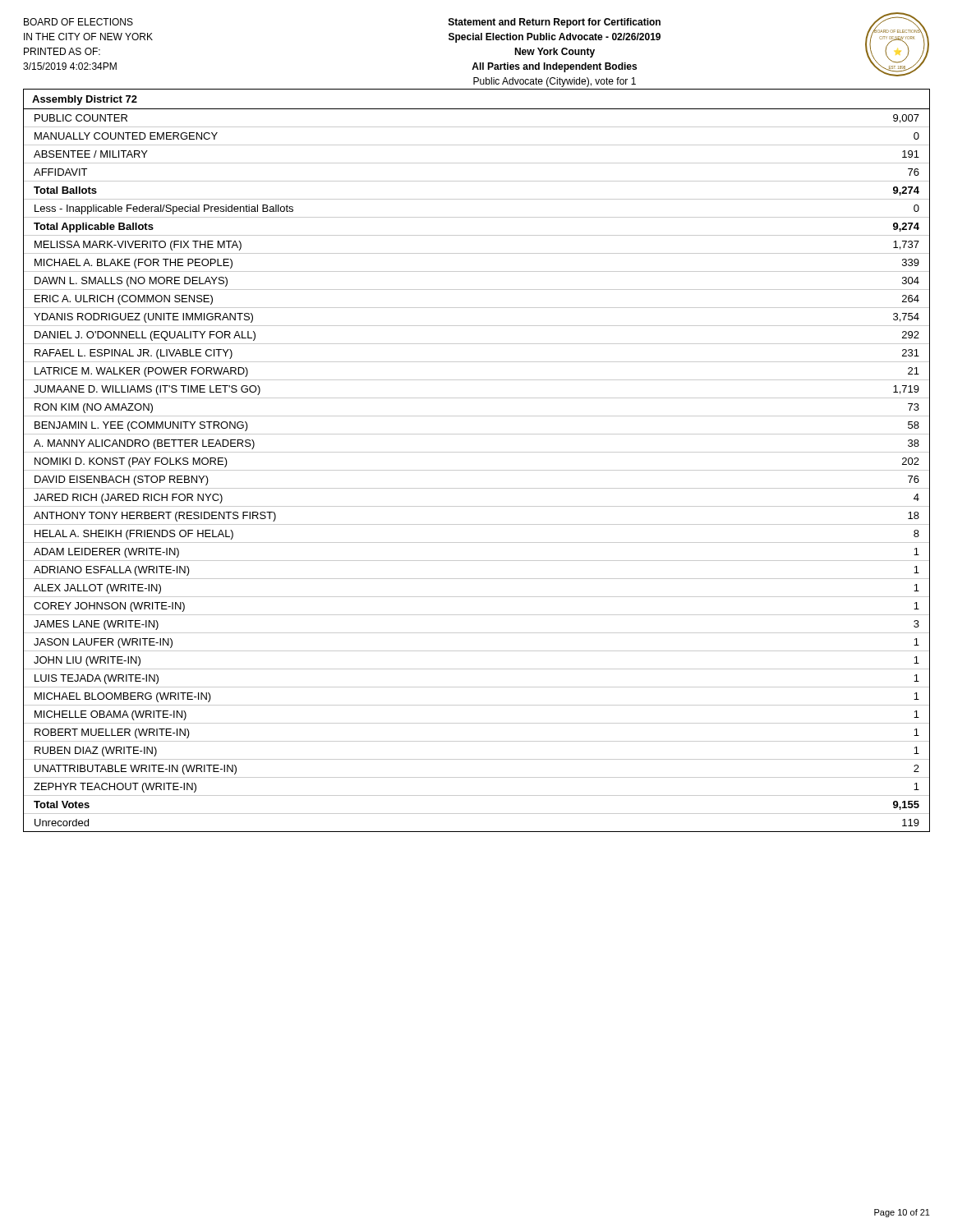Click on the logo
This screenshot has height=1232, width=953.
click(897, 44)
